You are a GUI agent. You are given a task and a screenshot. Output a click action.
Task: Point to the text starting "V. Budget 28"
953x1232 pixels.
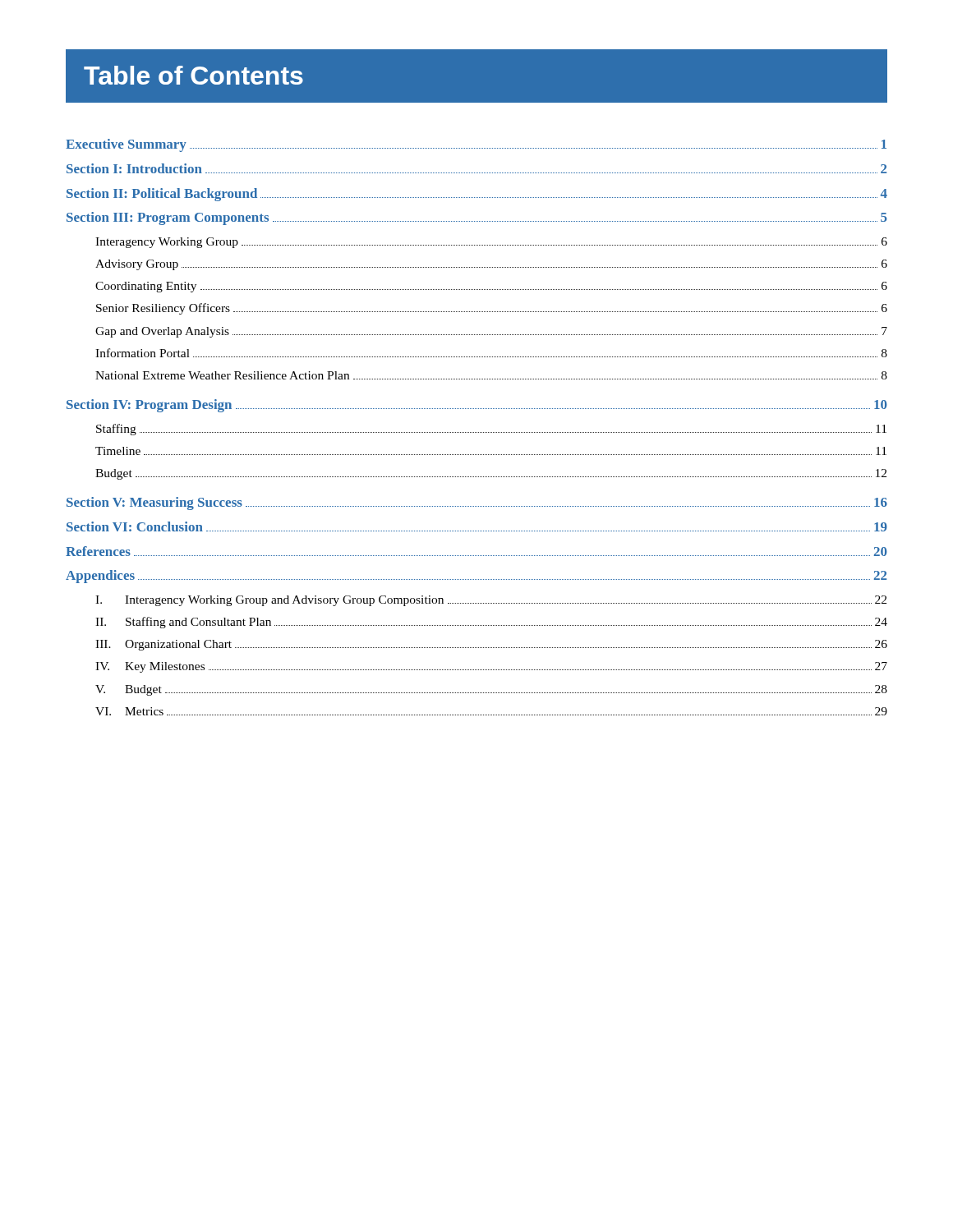coord(491,688)
